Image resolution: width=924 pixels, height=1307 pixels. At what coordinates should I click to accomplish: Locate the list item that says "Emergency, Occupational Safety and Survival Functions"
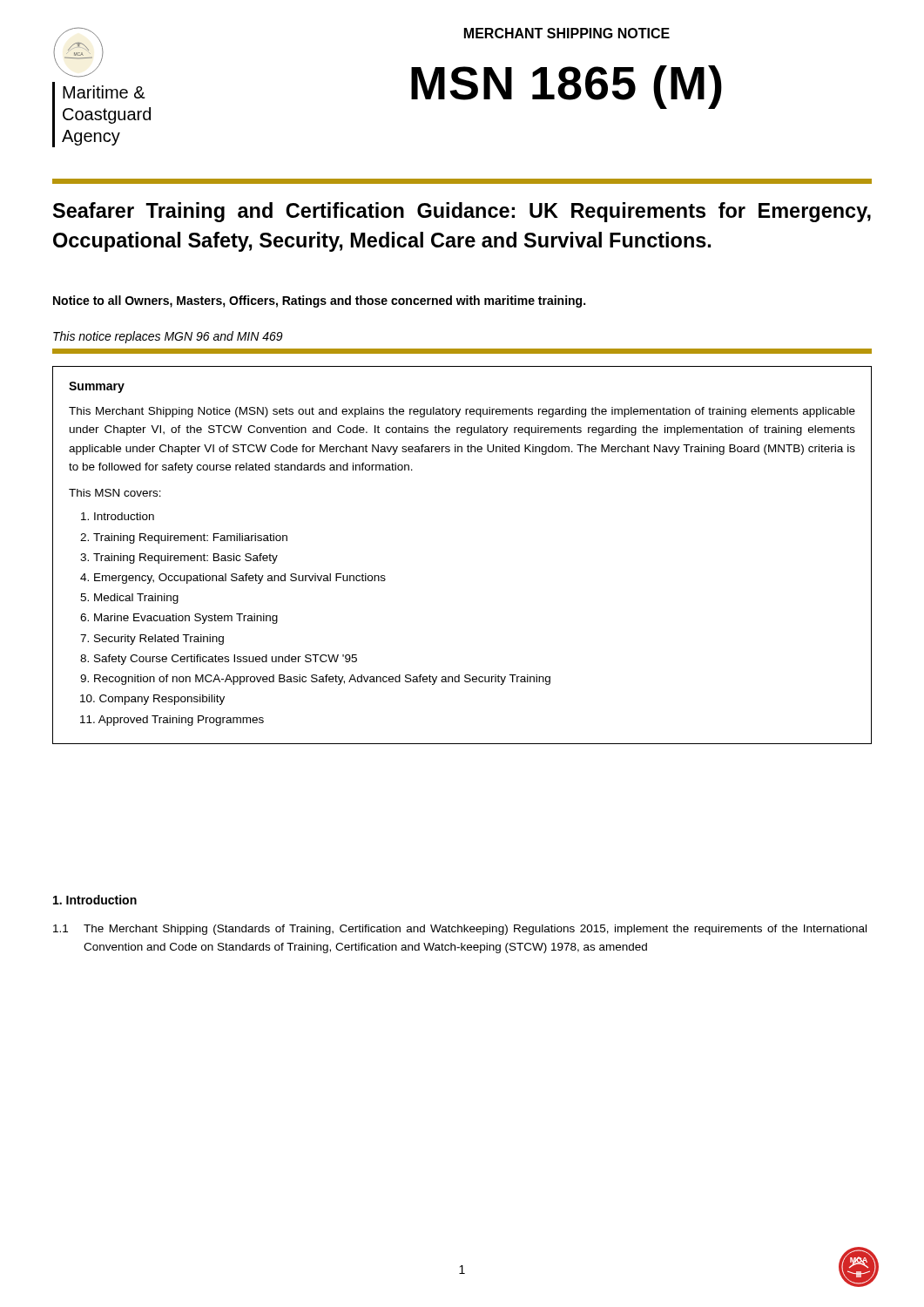pos(239,577)
